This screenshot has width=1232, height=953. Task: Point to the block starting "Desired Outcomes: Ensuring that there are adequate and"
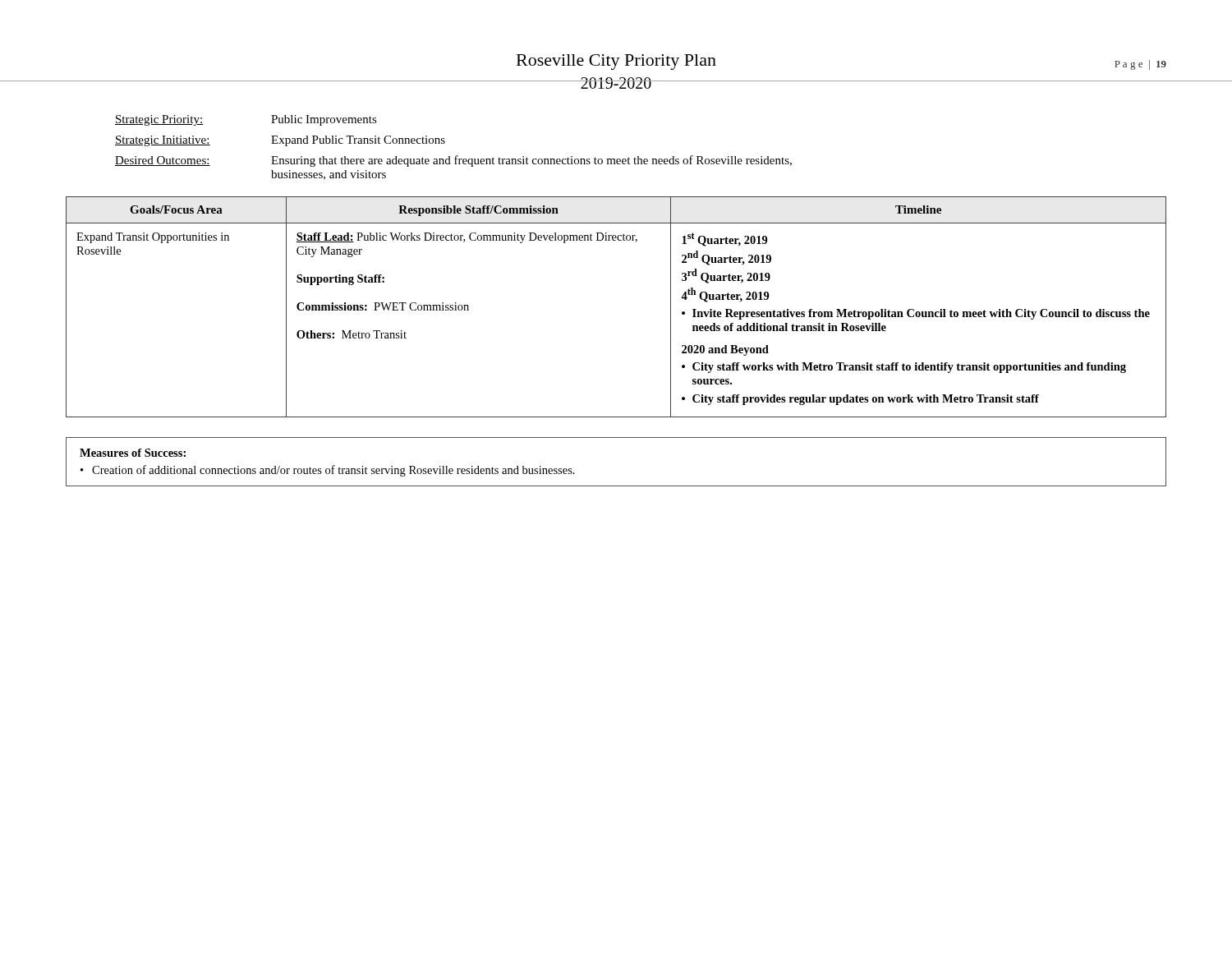pos(454,168)
